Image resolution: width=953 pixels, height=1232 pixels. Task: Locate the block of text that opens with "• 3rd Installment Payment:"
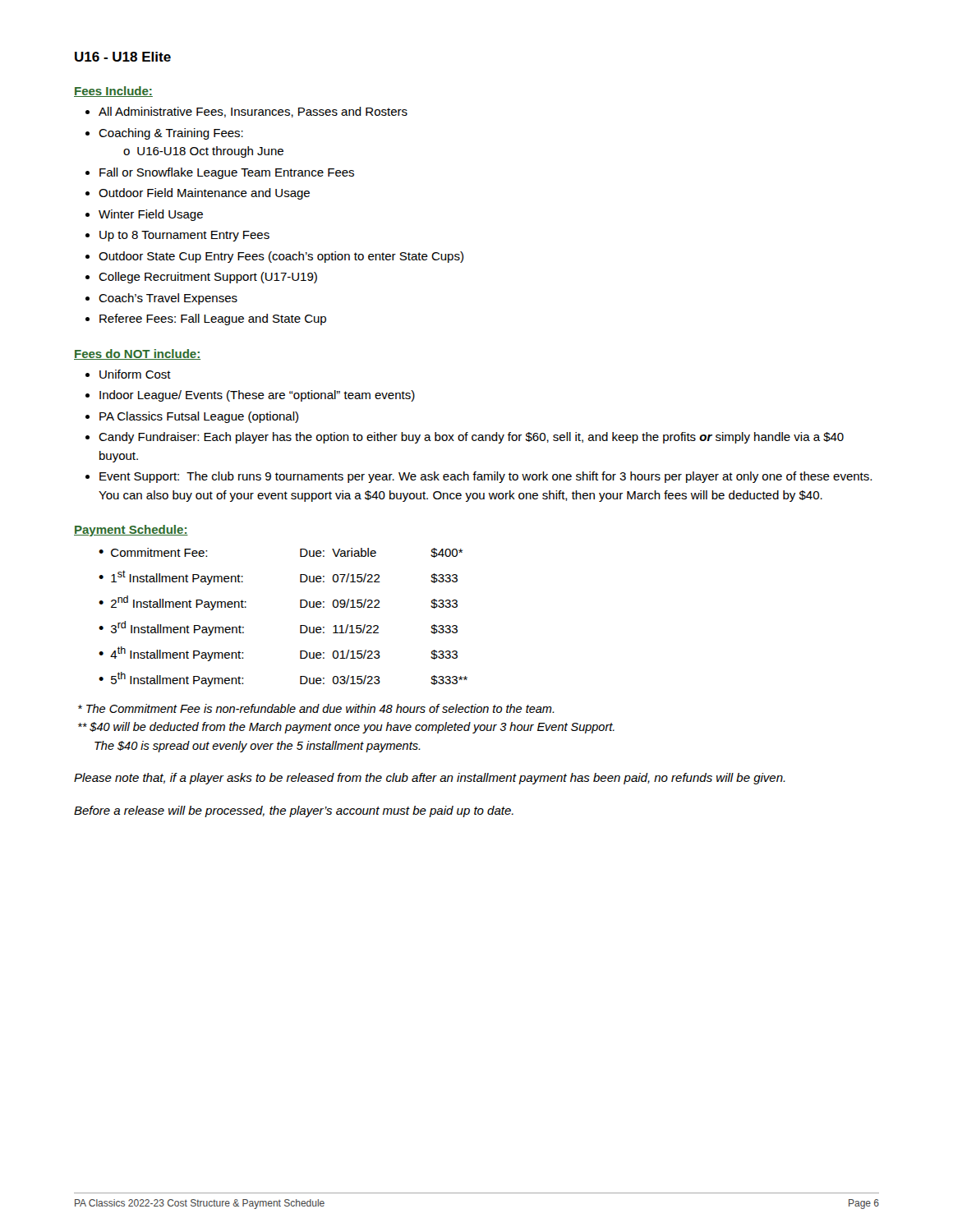tap(298, 628)
